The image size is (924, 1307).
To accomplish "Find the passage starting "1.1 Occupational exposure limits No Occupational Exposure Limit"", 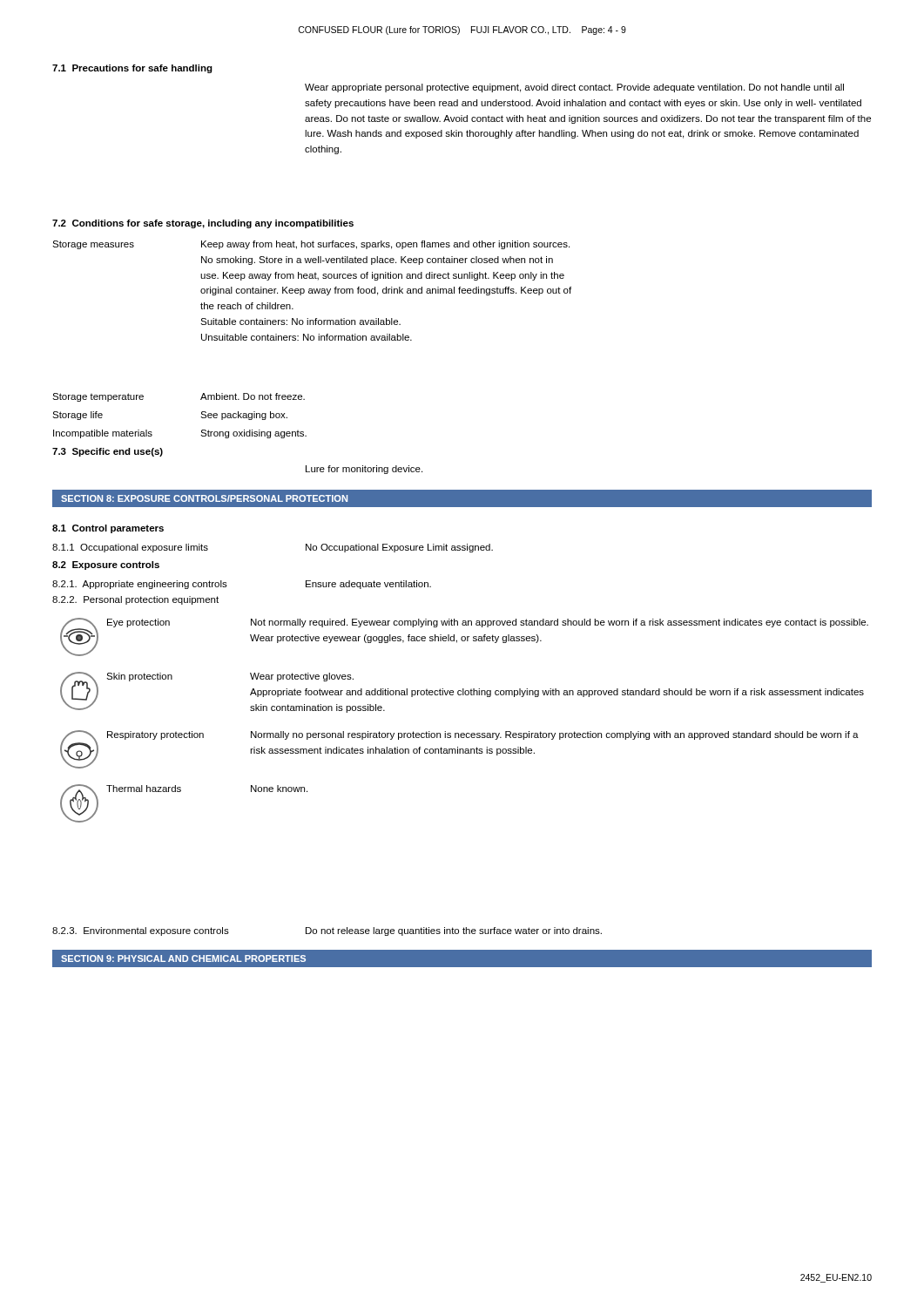I will click(462, 548).
